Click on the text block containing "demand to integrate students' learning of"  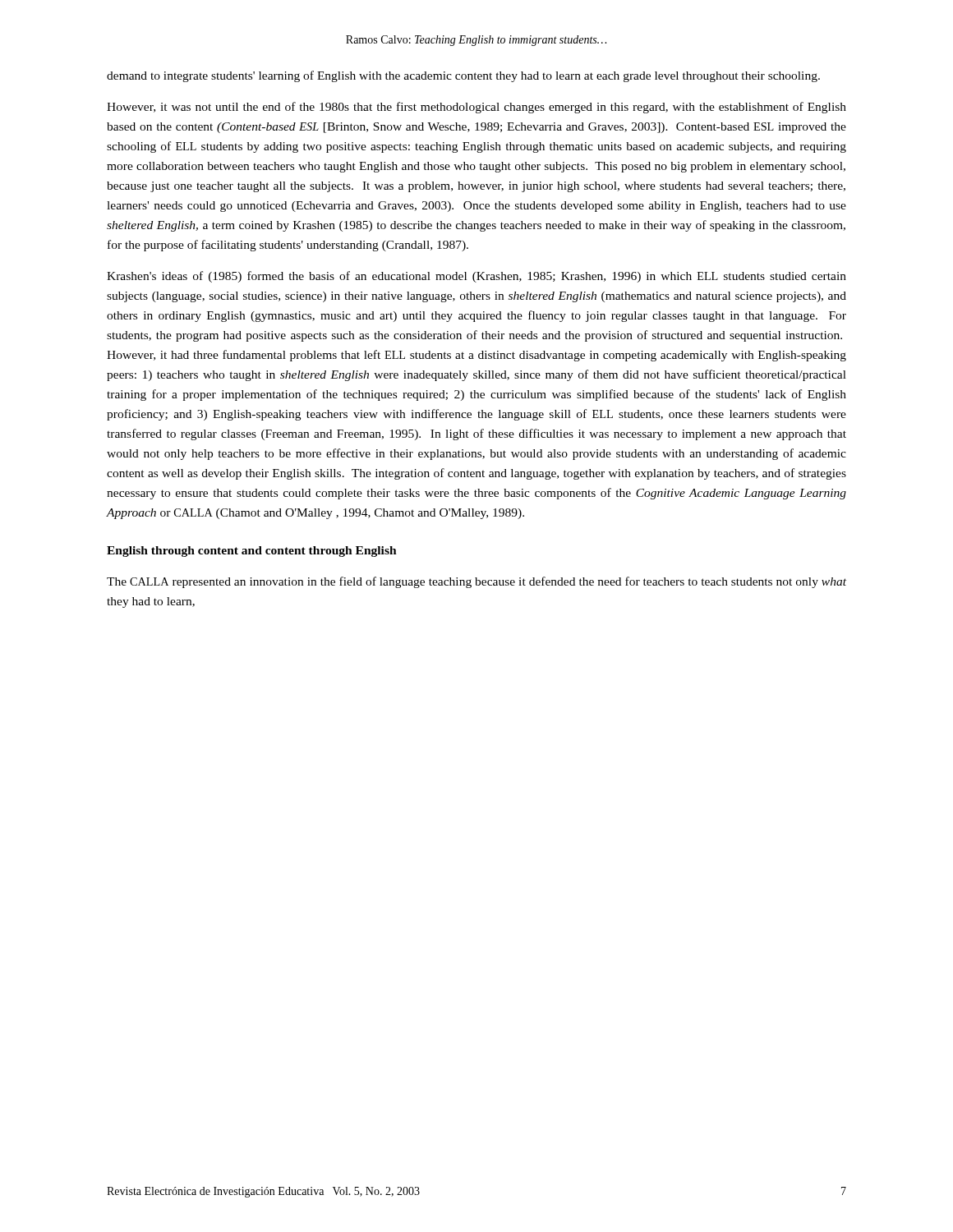[x=476, y=76]
